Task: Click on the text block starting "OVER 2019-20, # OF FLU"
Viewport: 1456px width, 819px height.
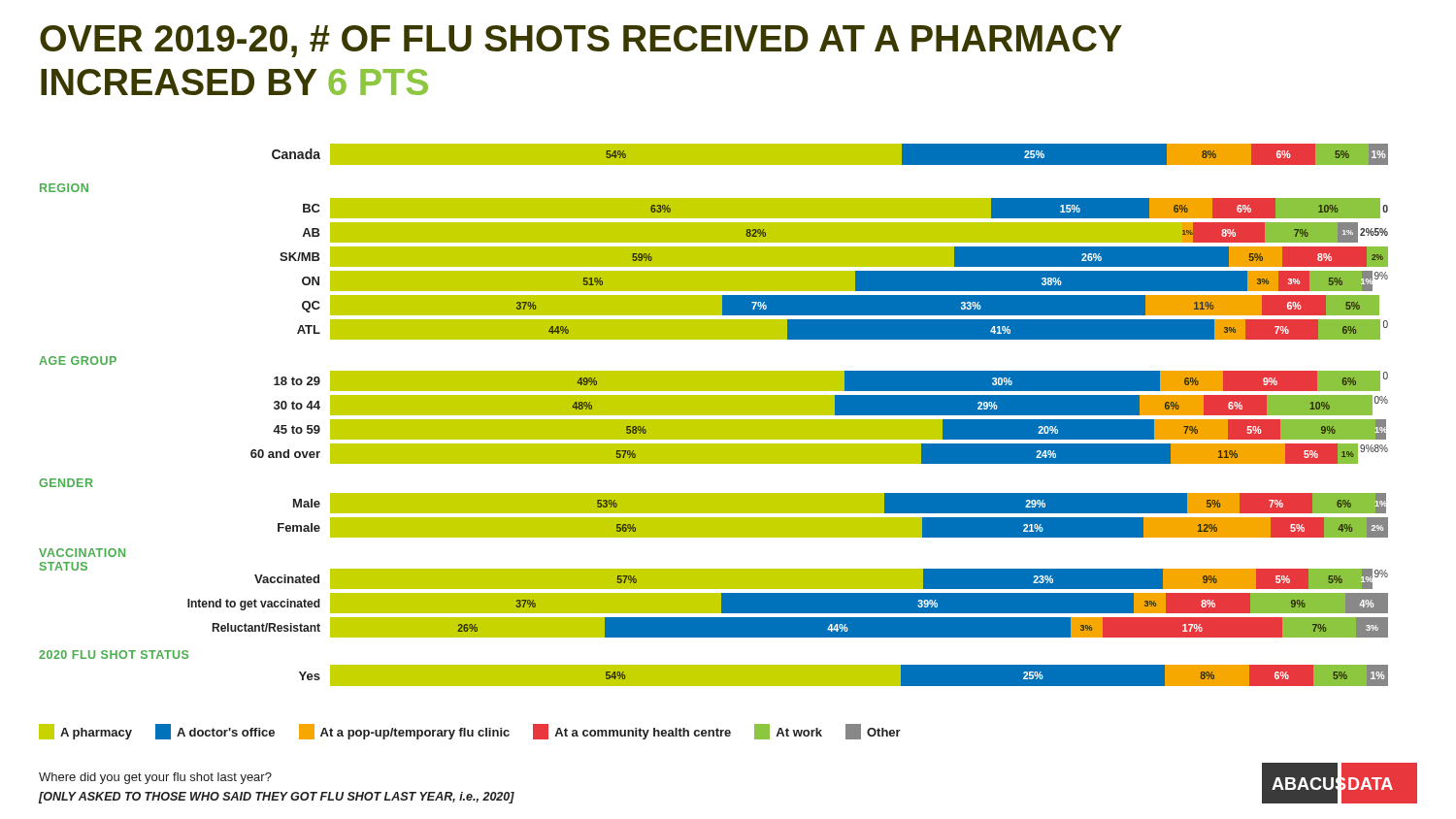Action: coord(581,61)
